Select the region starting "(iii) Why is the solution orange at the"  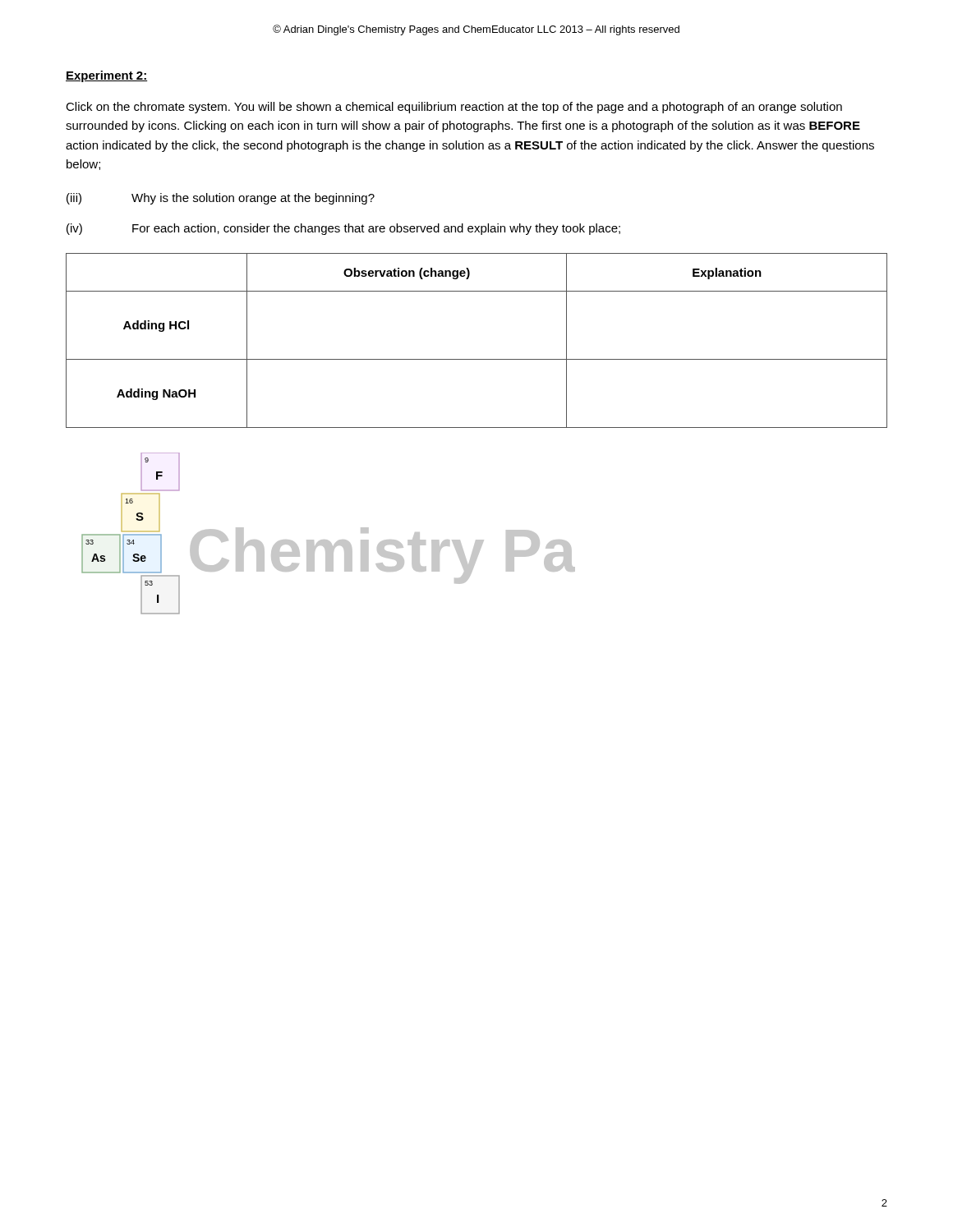click(x=220, y=198)
